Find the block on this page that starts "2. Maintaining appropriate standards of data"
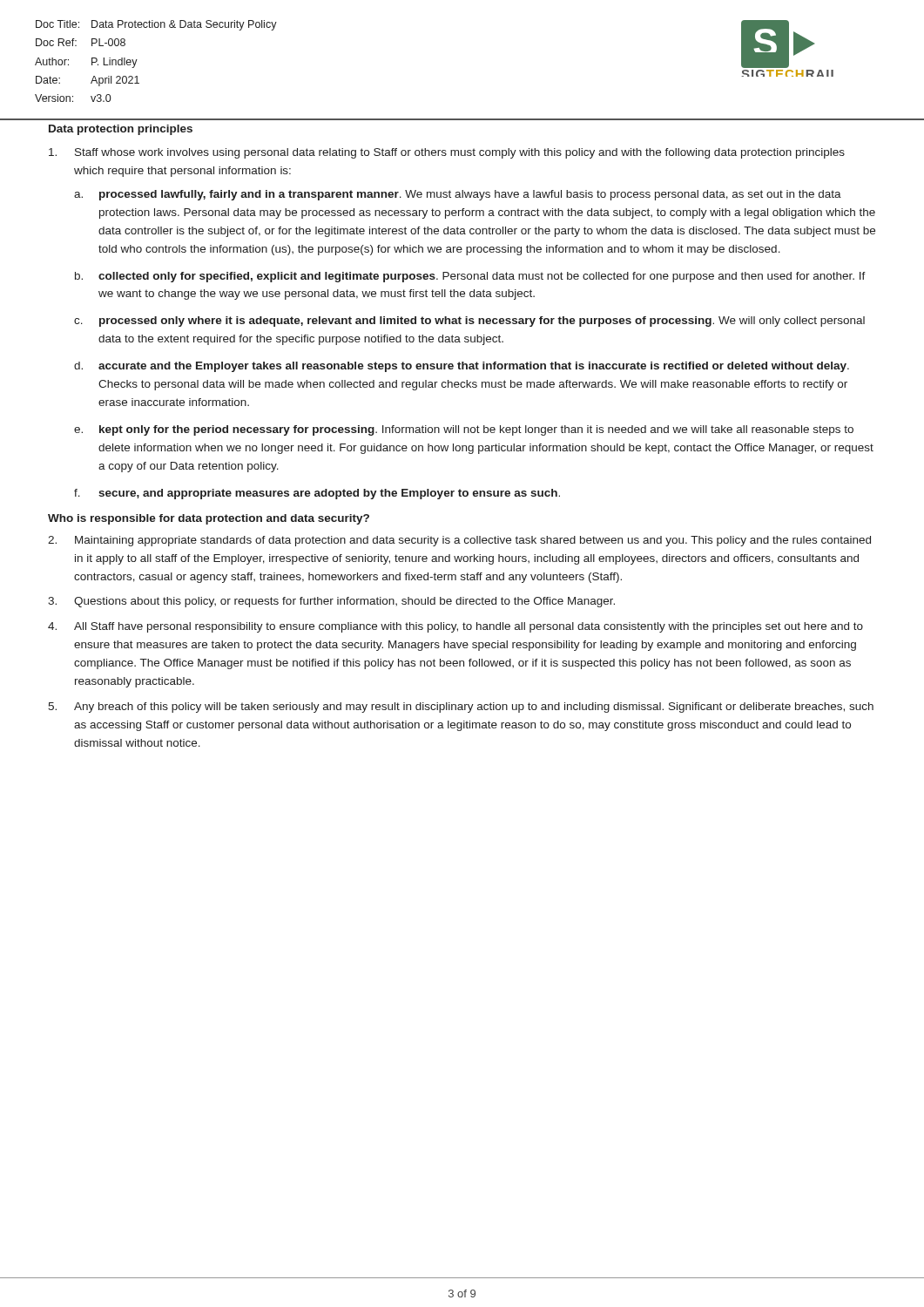924x1307 pixels. (462, 559)
